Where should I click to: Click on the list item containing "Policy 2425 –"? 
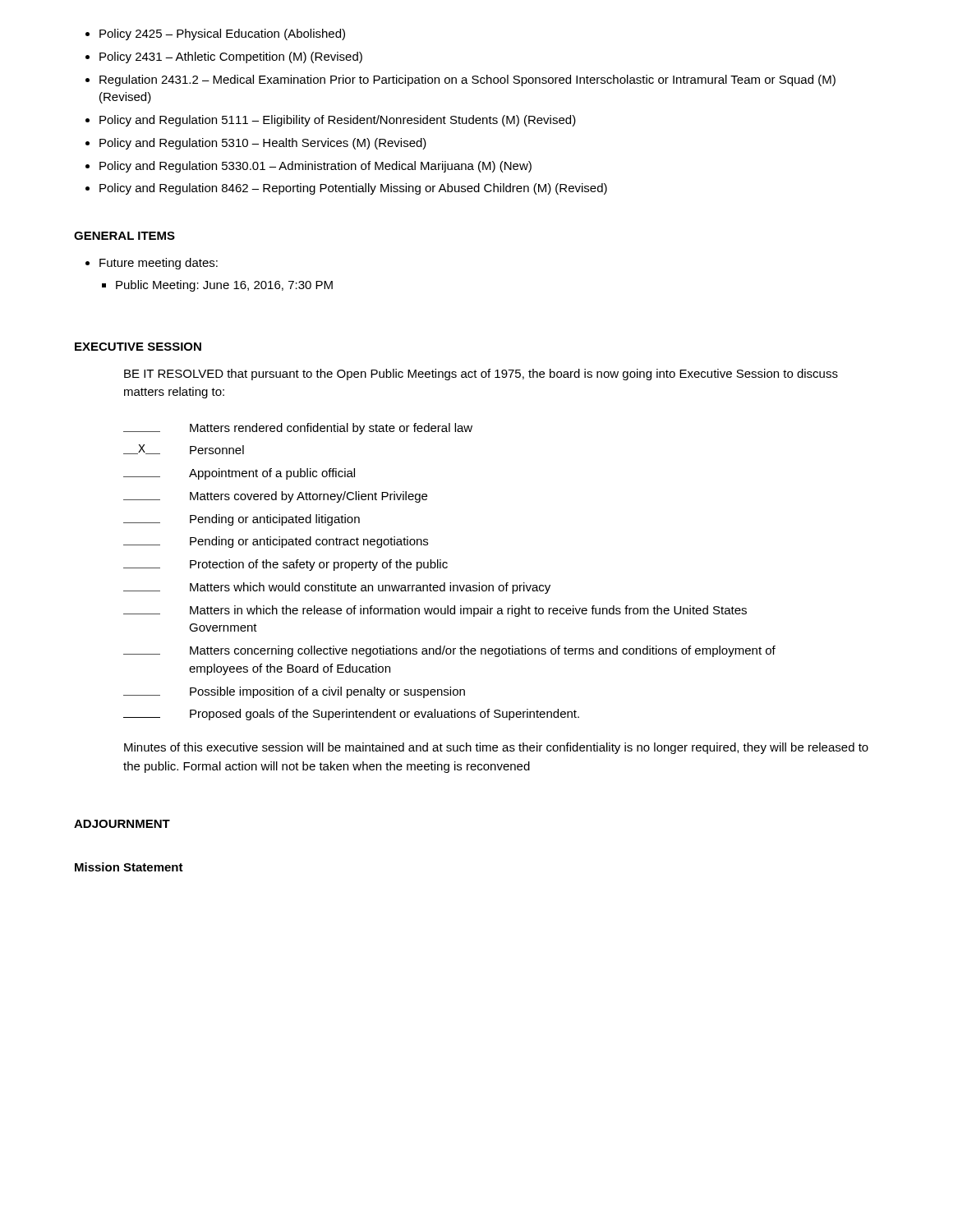pyautogui.click(x=215, y=34)
